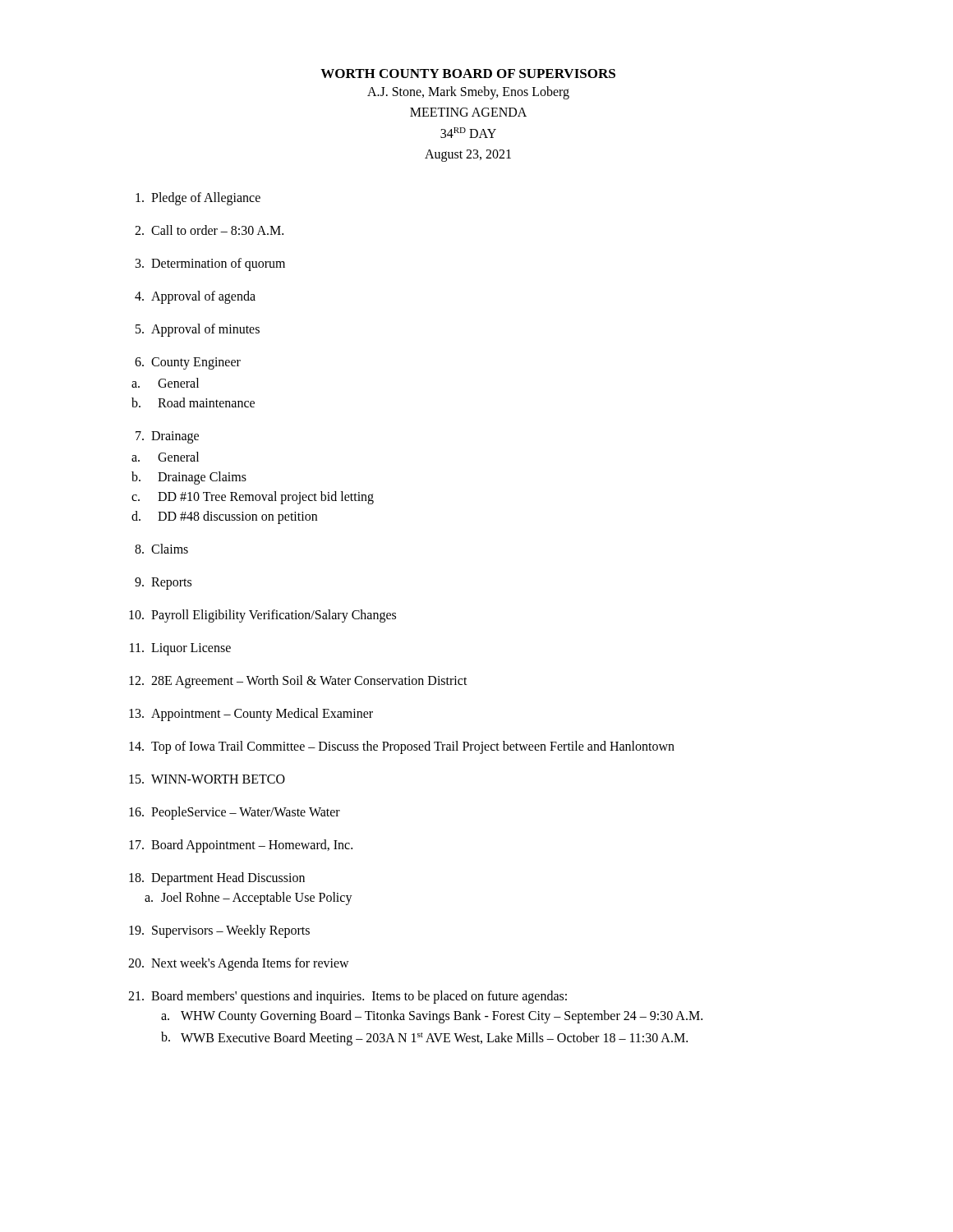Click on the block starting "16. PeopleService – Water/Waste Water"
The height and width of the screenshot is (1232, 953).
tap(235, 813)
